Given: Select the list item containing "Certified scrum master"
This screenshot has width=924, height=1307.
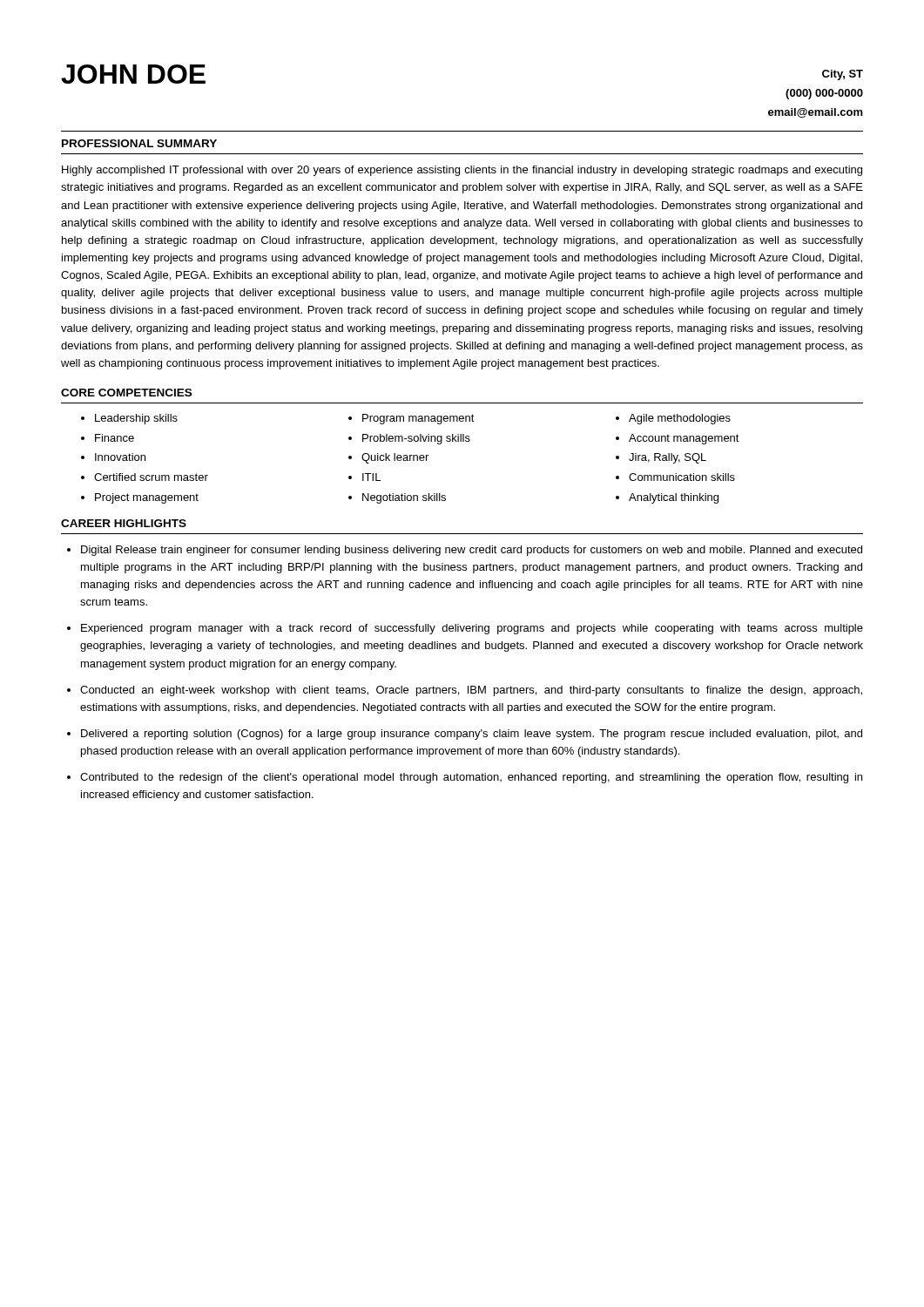Looking at the screenshot, I should pyautogui.click(x=151, y=477).
